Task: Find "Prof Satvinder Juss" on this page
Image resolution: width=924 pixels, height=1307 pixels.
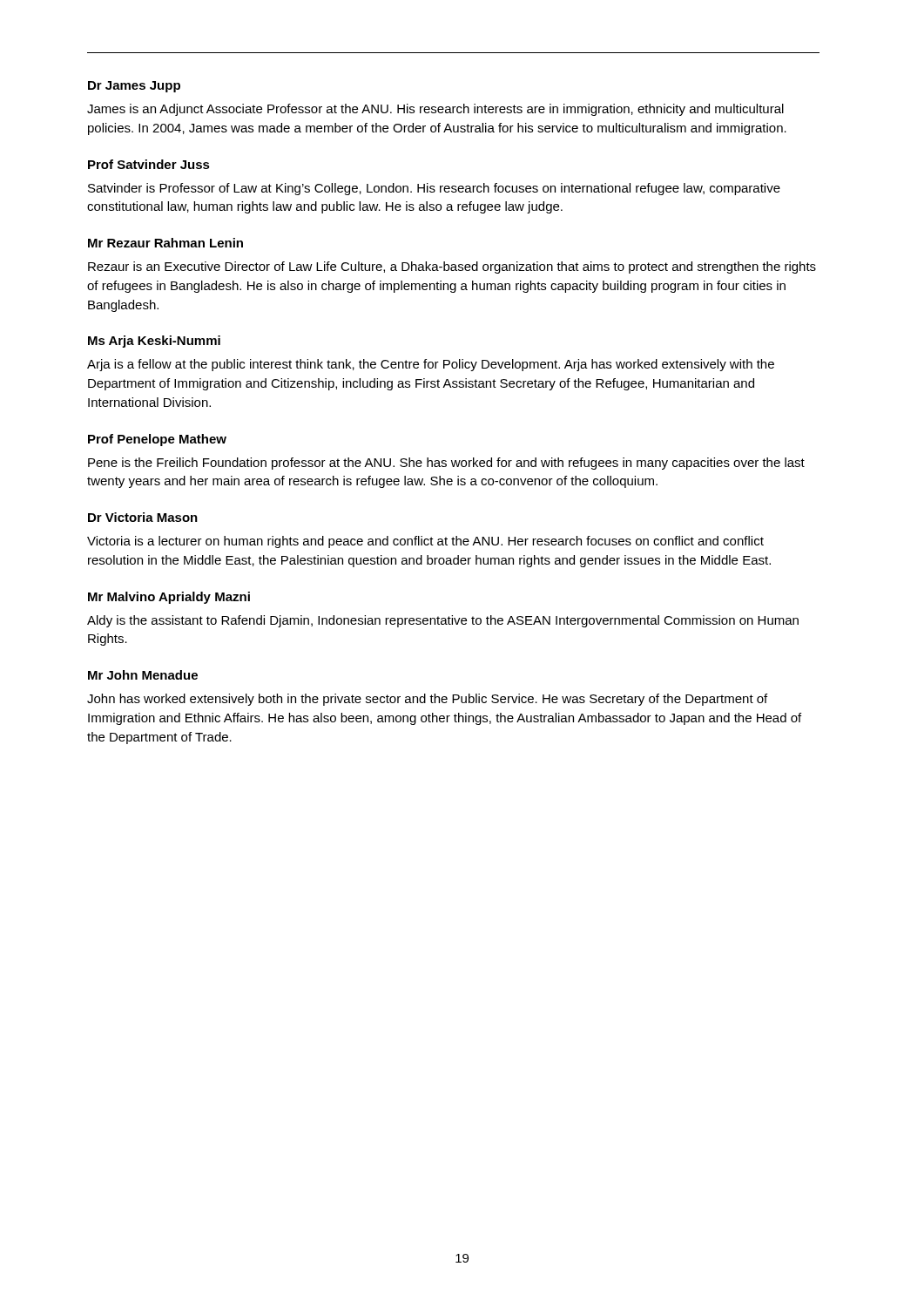Action: click(x=148, y=164)
